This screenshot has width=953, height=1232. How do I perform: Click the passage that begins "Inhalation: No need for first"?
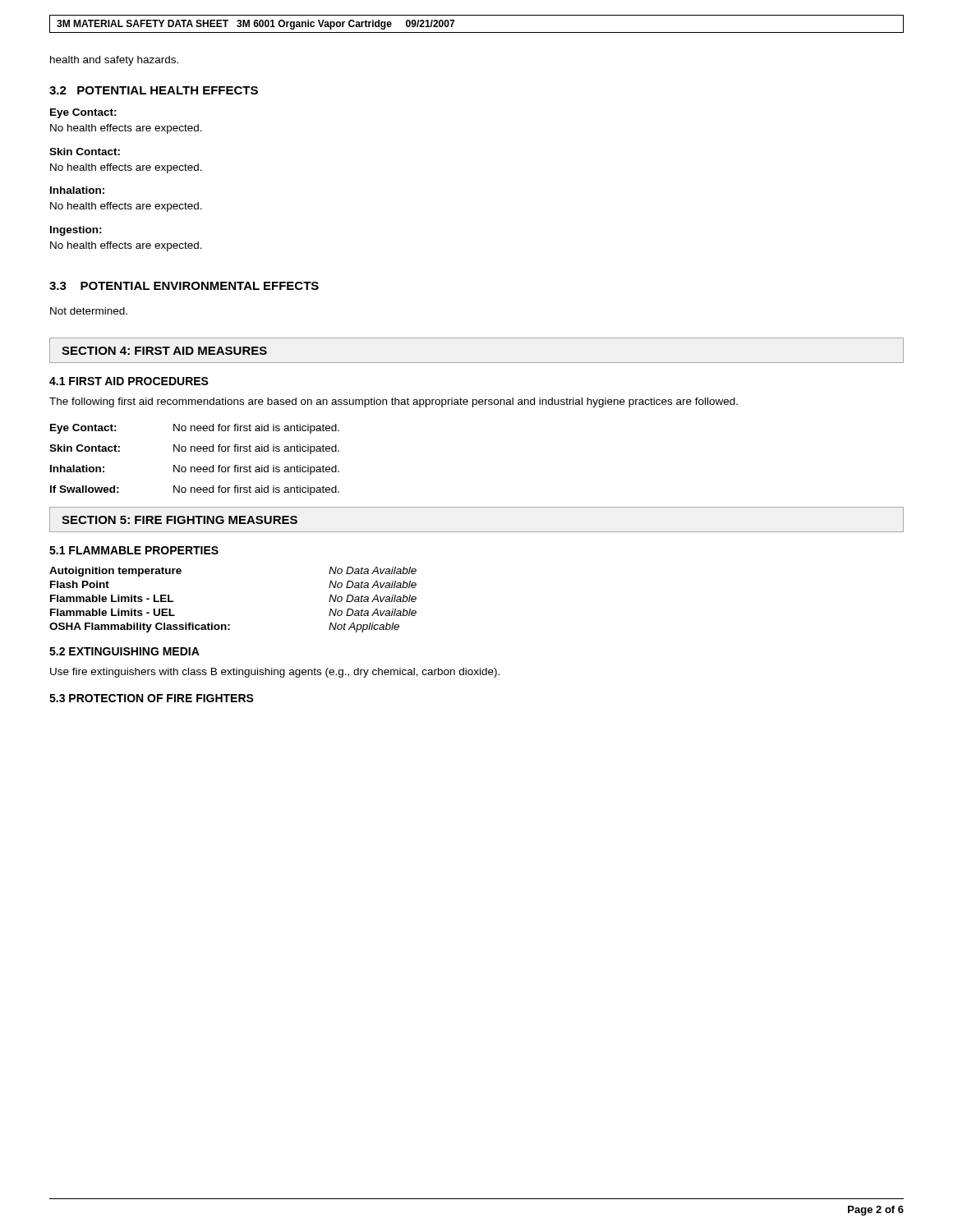pyautogui.click(x=195, y=468)
